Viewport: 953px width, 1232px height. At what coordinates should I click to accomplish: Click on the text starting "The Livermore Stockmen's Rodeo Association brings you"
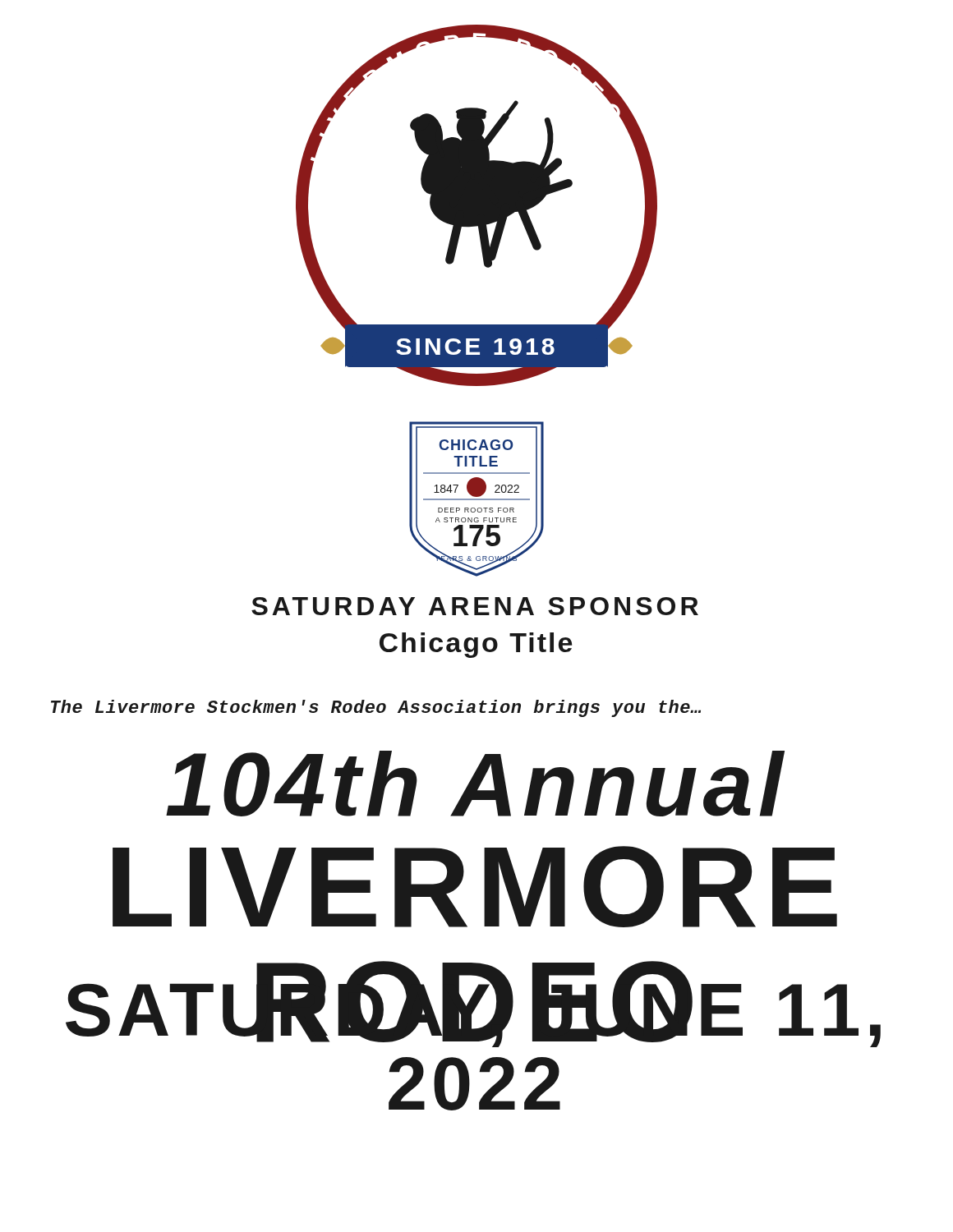pos(376,708)
